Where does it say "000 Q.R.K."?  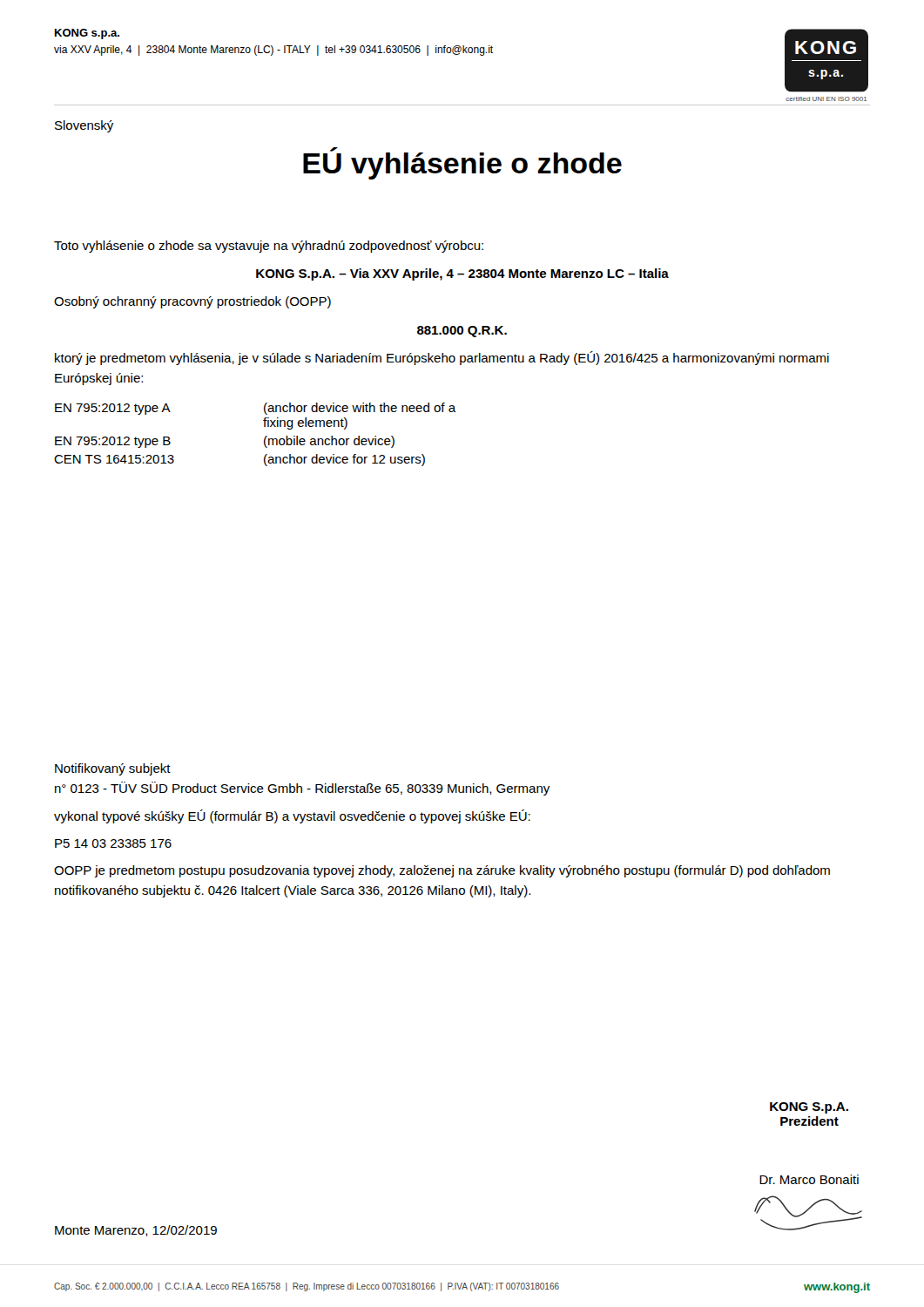(x=462, y=329)
